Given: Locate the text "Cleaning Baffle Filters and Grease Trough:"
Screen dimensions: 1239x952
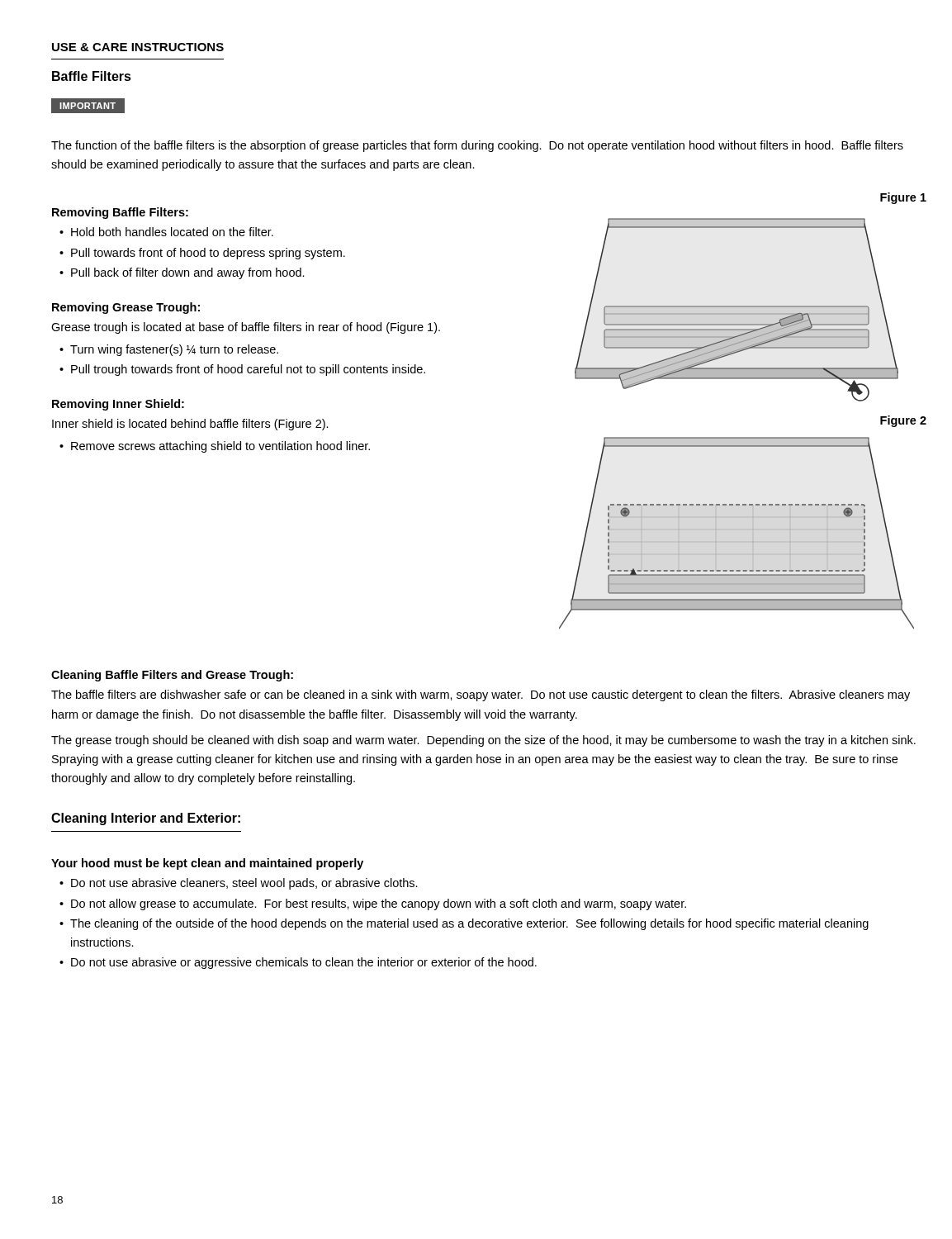Looking at the screenshot, I should pos(172,676).
